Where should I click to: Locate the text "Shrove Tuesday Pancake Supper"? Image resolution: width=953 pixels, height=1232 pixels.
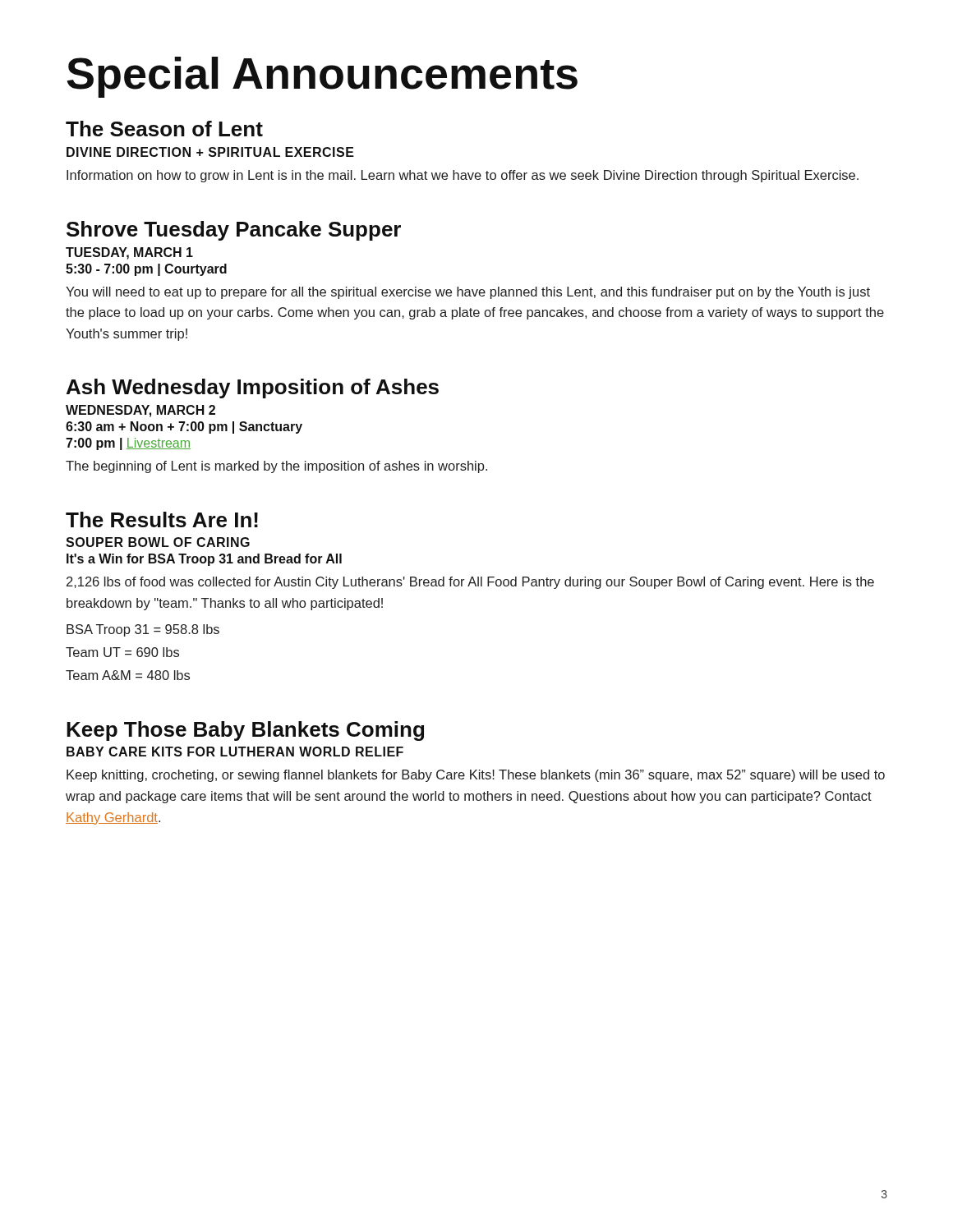pyautogui.click(x=234, y=231)
